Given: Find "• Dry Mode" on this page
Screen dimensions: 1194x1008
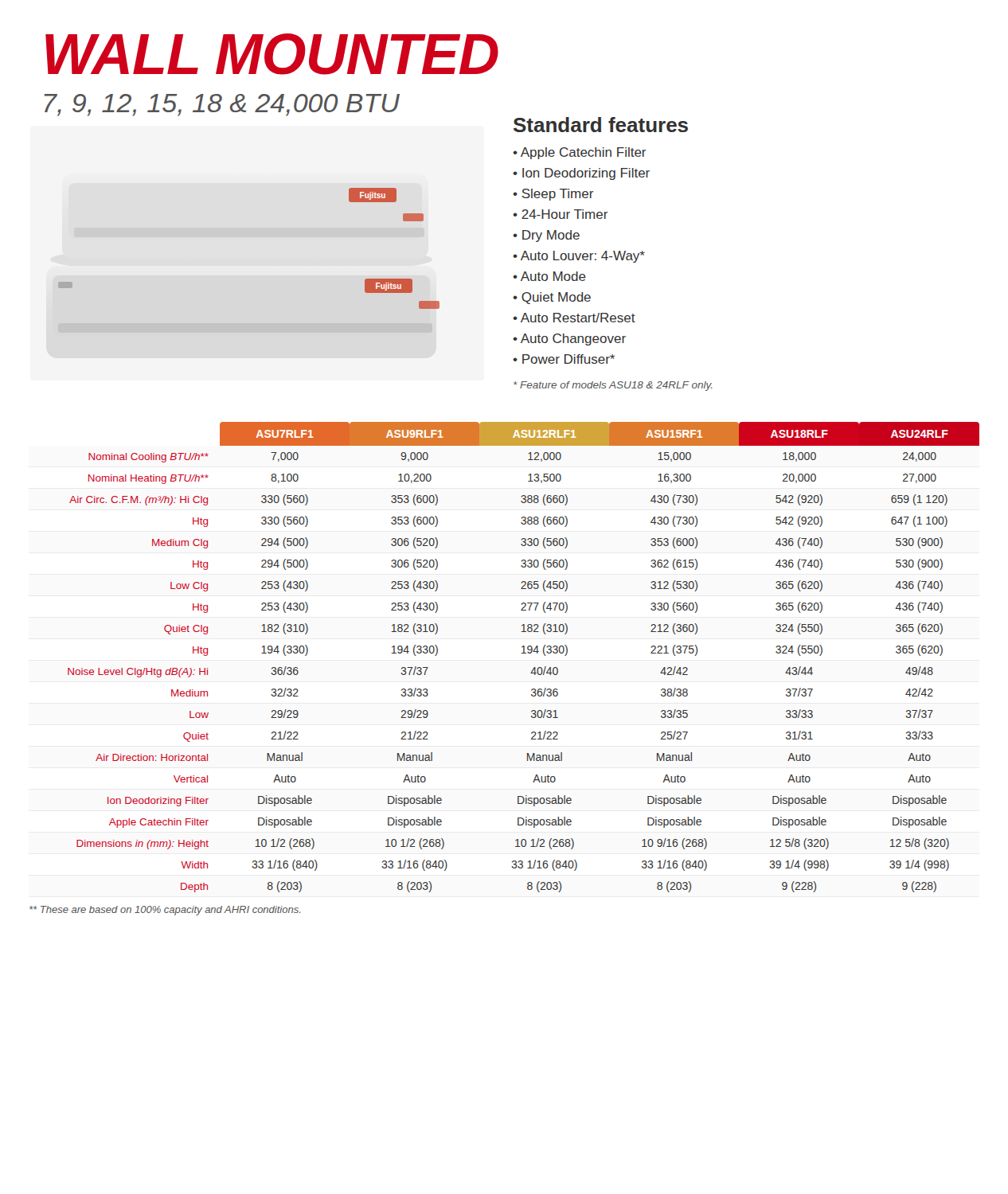Looking at the screenshot, I should (546, 235).
